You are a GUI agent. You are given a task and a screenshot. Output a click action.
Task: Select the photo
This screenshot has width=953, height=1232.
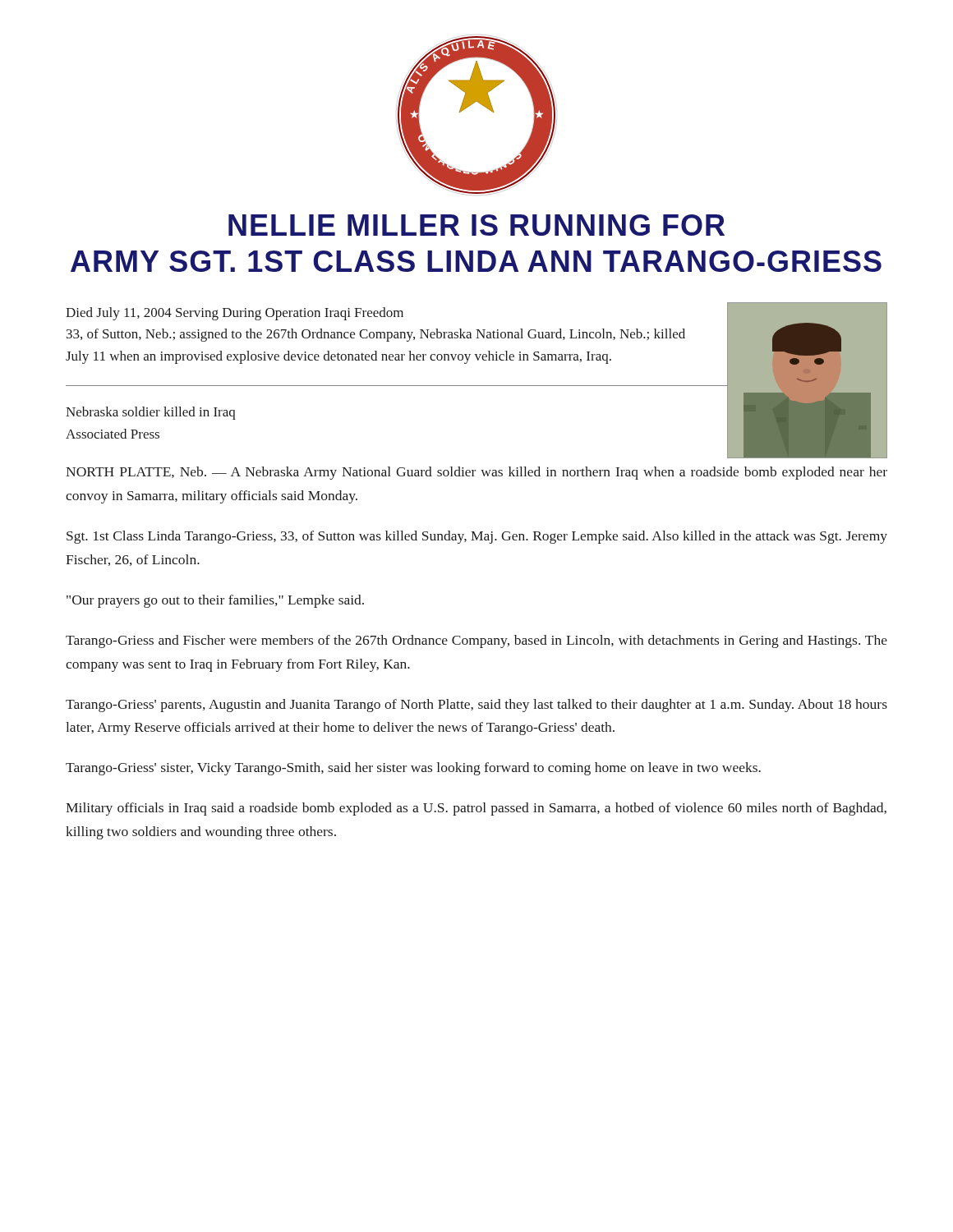tap(807, 380)
